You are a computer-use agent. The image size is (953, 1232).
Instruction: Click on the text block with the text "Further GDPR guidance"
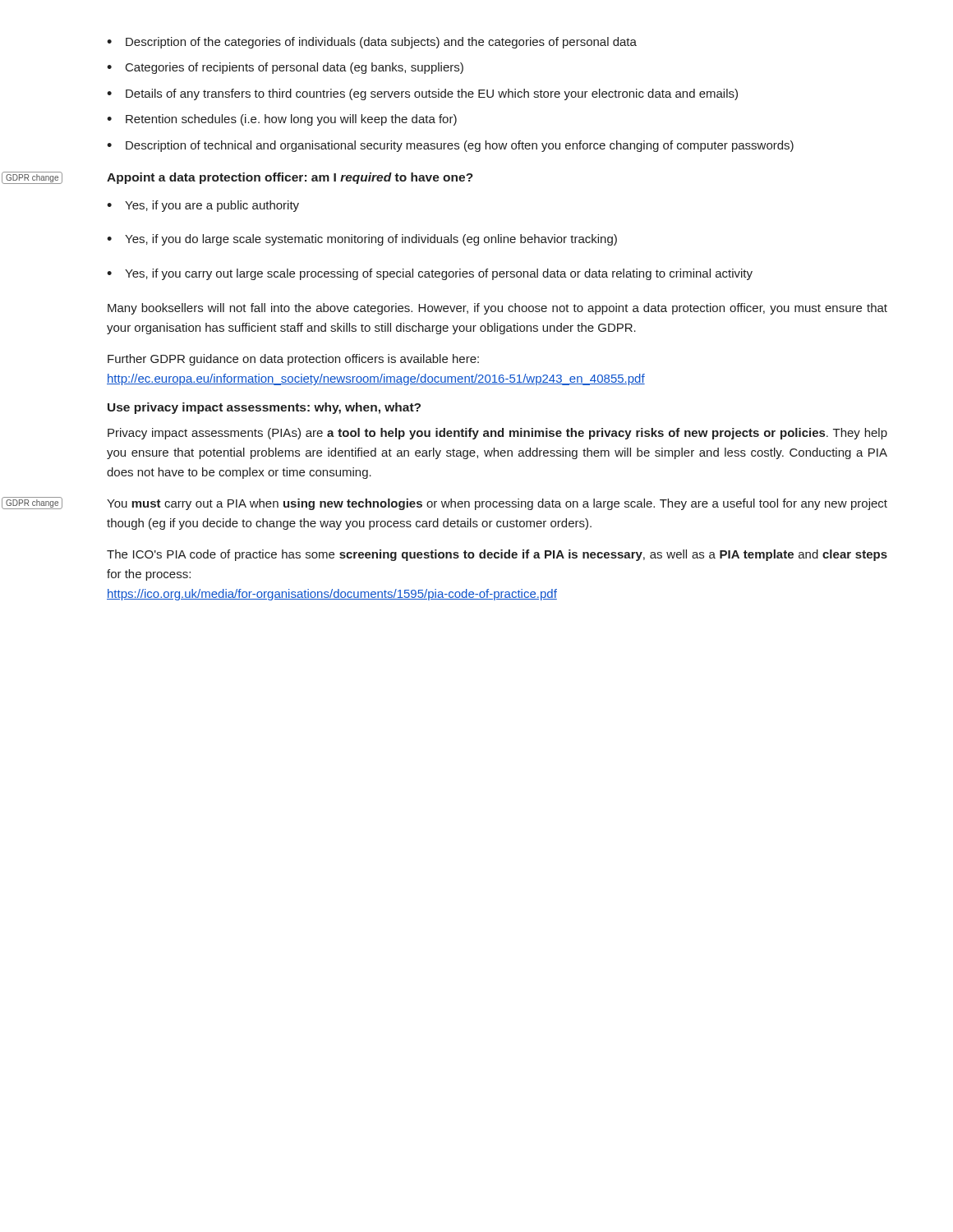[376, 368]
